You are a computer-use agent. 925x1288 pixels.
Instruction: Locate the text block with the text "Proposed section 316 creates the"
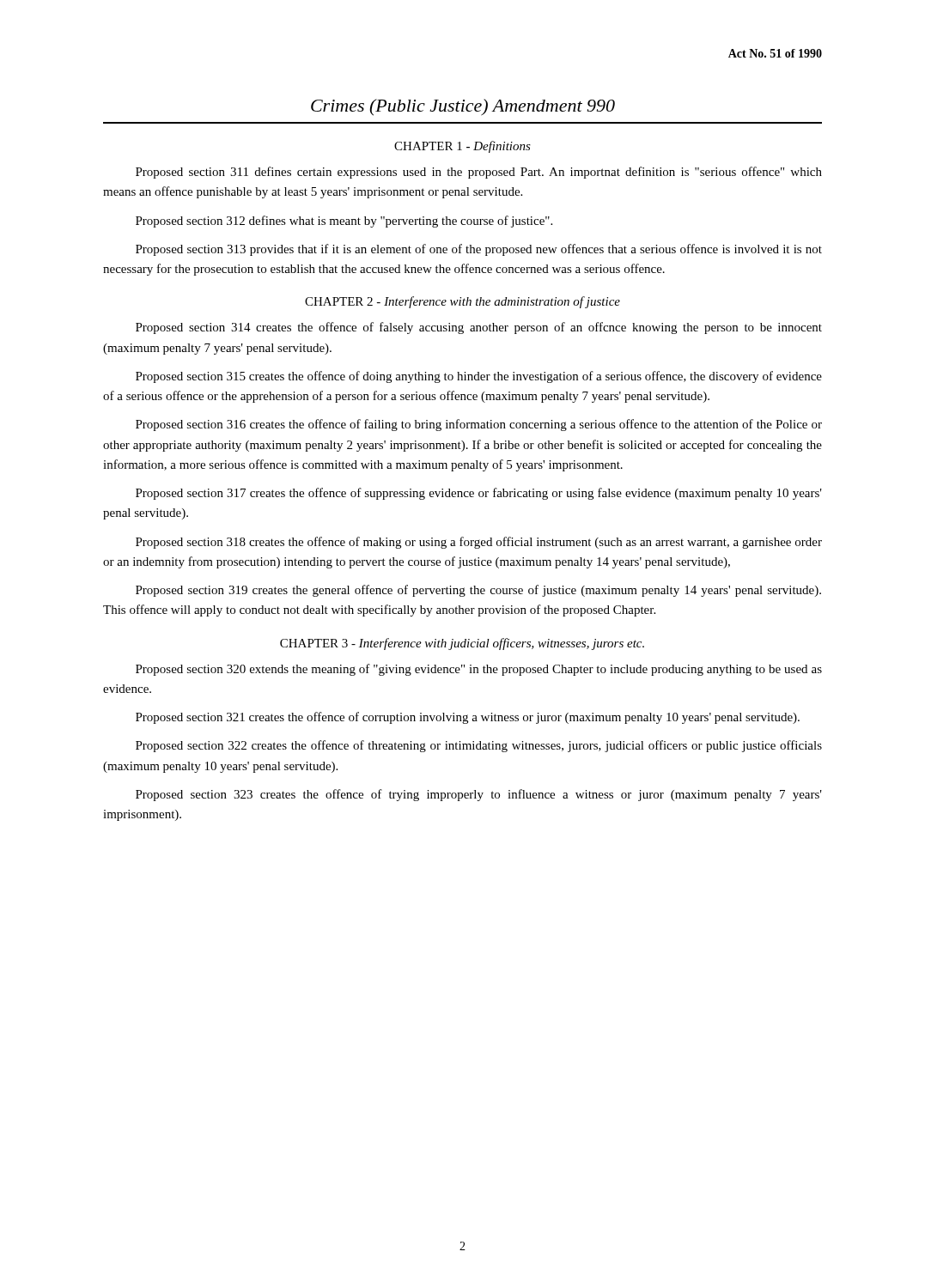(462, 444)
